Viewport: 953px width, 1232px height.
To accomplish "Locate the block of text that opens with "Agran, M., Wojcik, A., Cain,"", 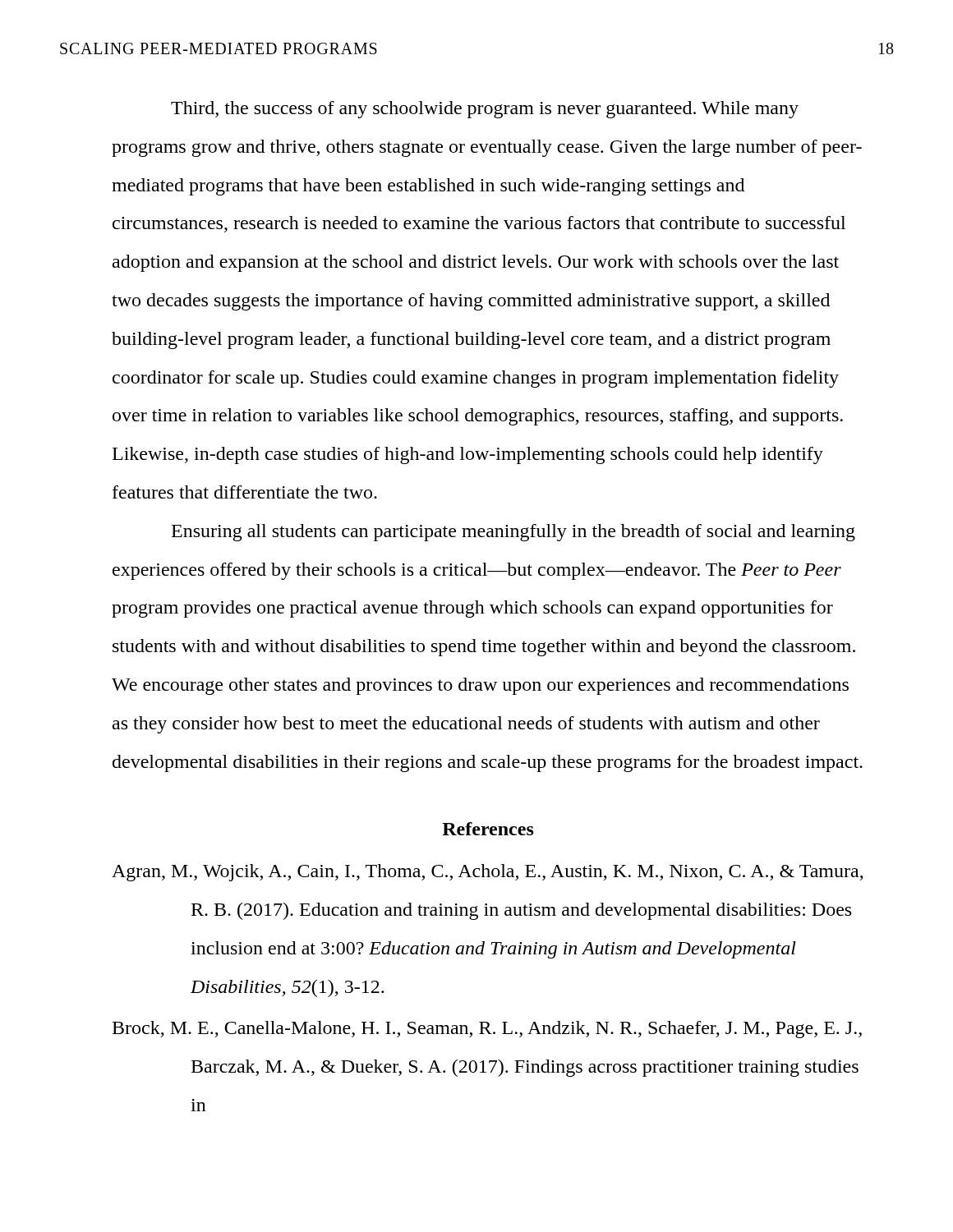I will pos(488,873).
